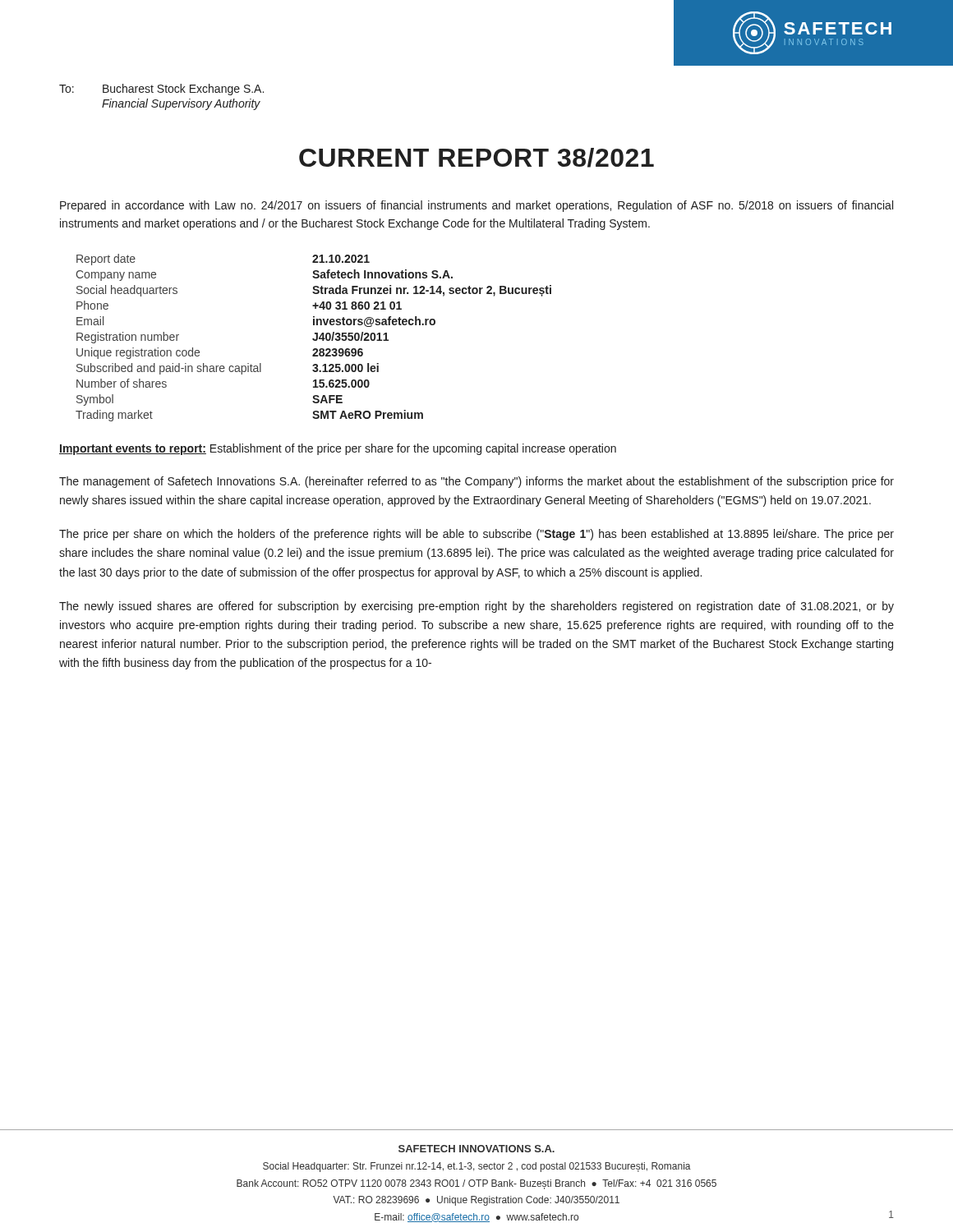Viewport: 953px width, 1232px height.
Task: Locate the passage starting "To: Bucharest Stock Exchange"
Action: click(x=162, y=96)
